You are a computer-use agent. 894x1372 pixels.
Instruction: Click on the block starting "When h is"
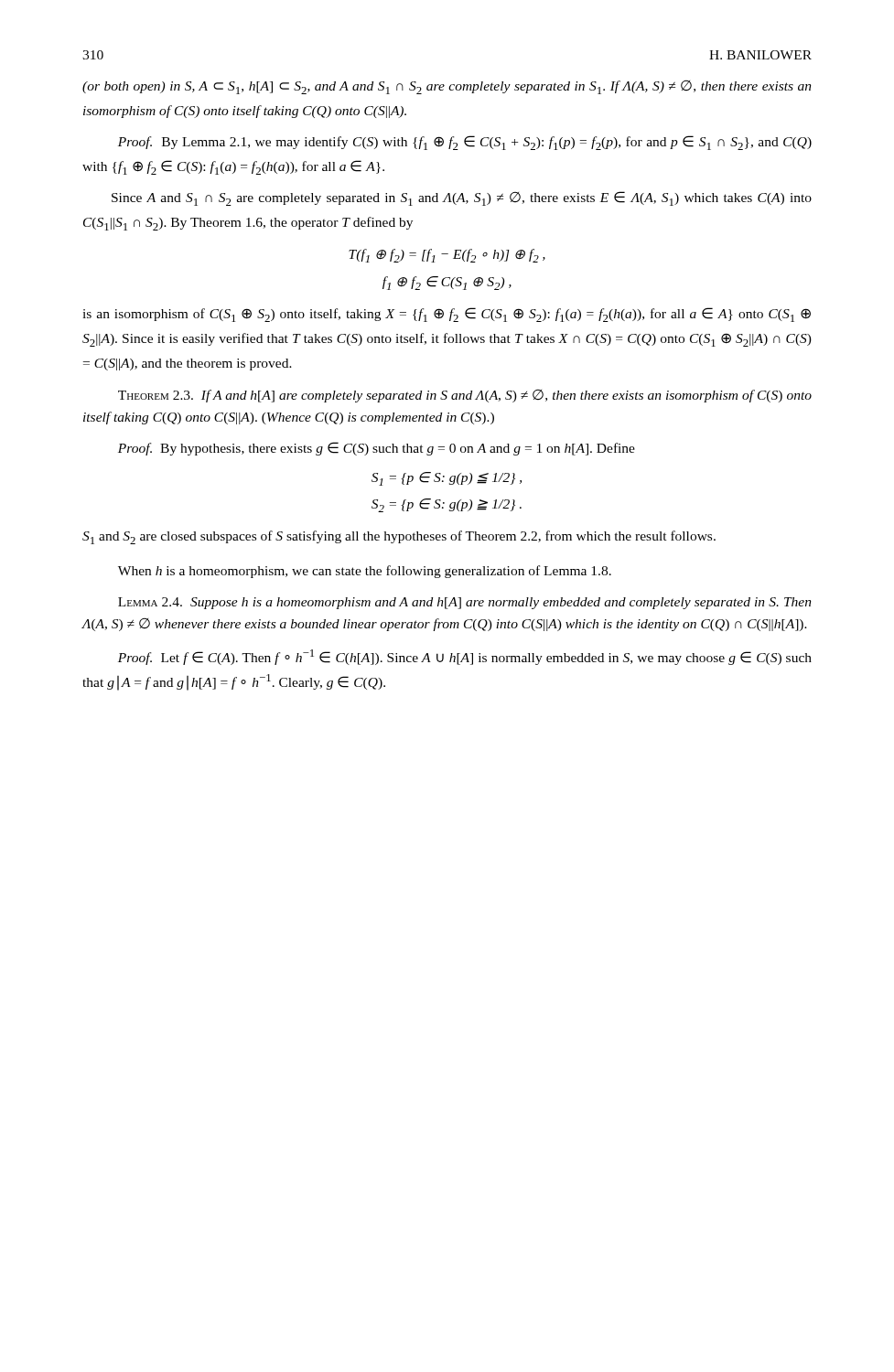pos(447,571)
